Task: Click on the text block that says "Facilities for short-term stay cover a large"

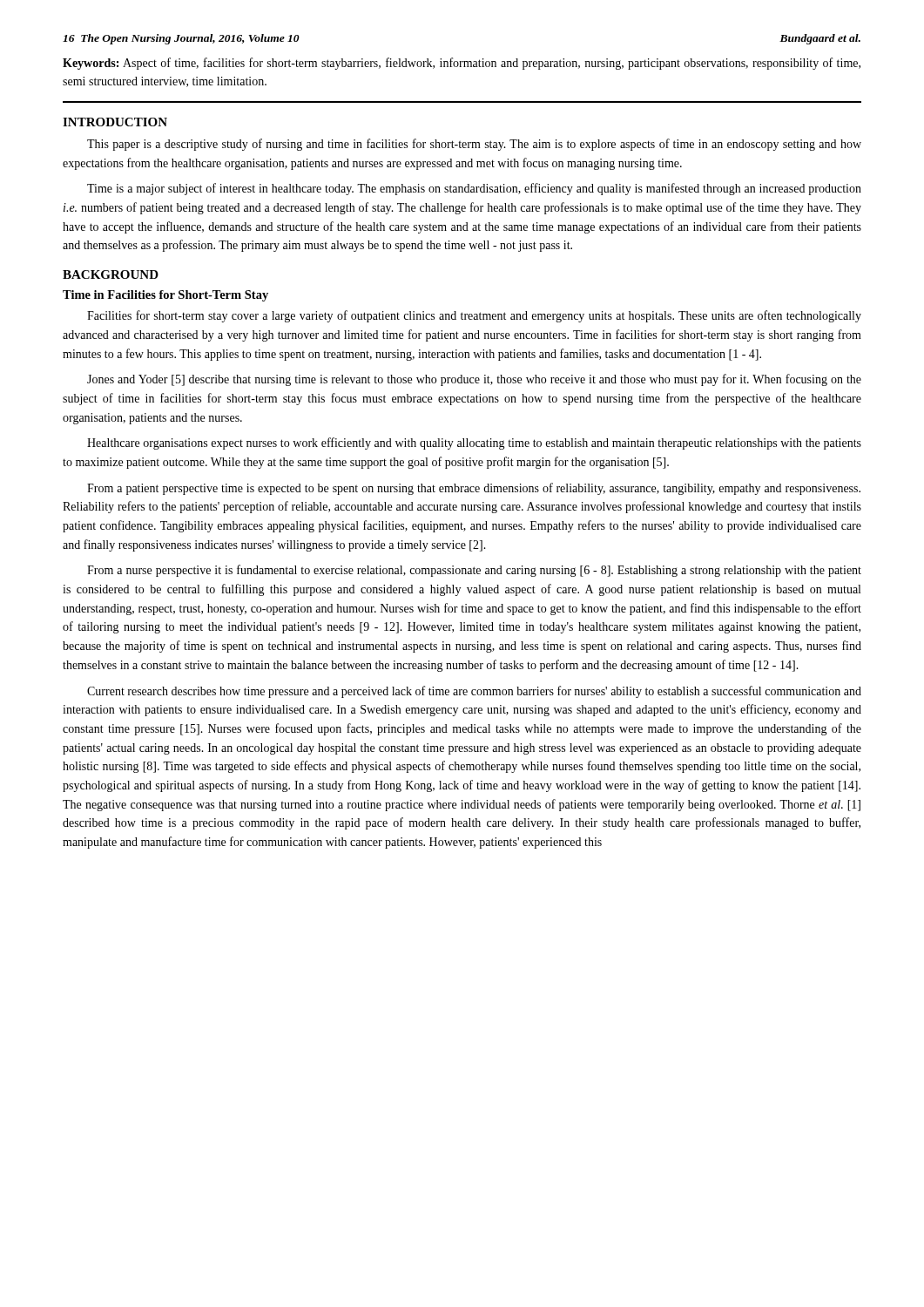Action: (x=462, y=335)
